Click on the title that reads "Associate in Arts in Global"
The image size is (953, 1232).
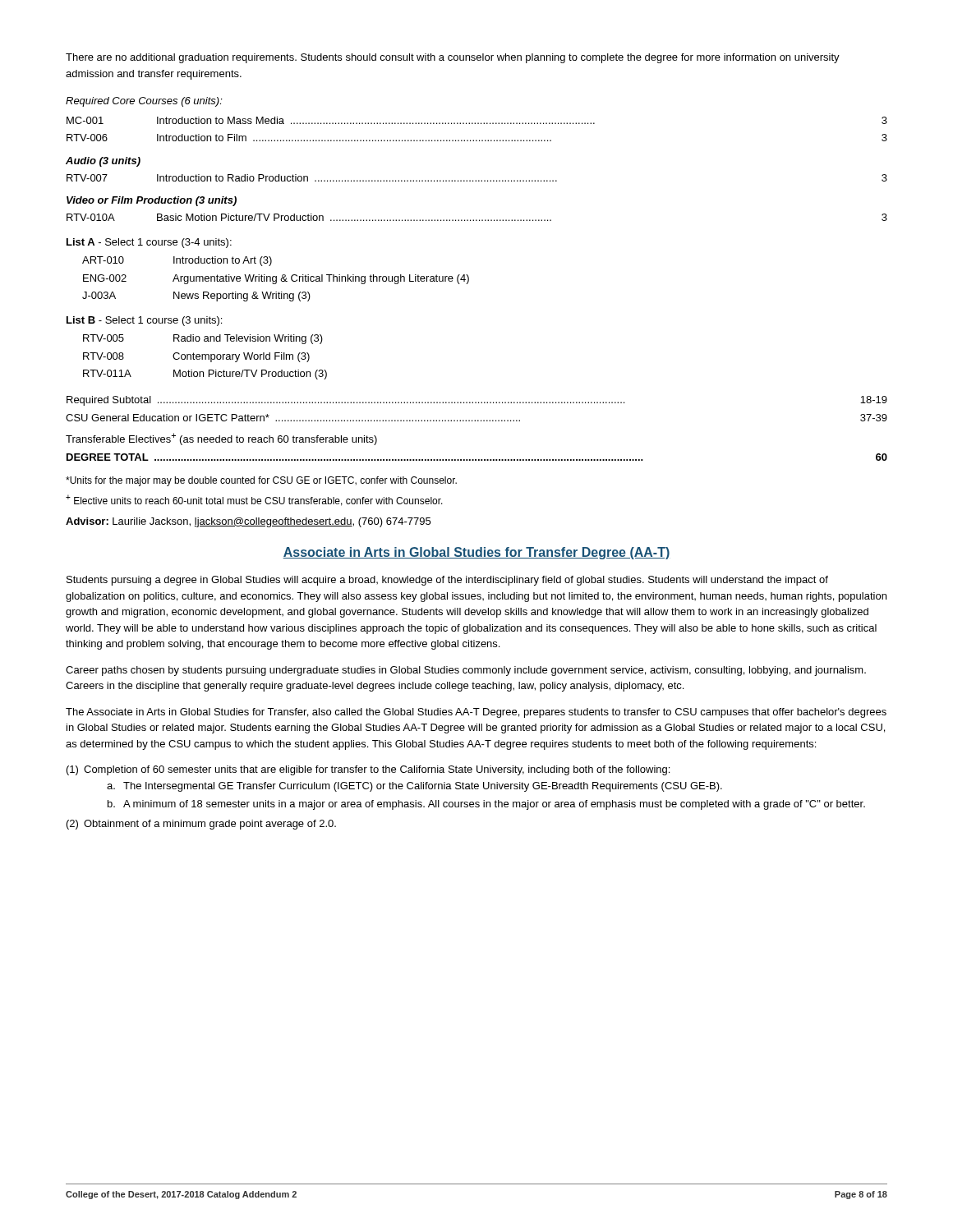[476, 552]
